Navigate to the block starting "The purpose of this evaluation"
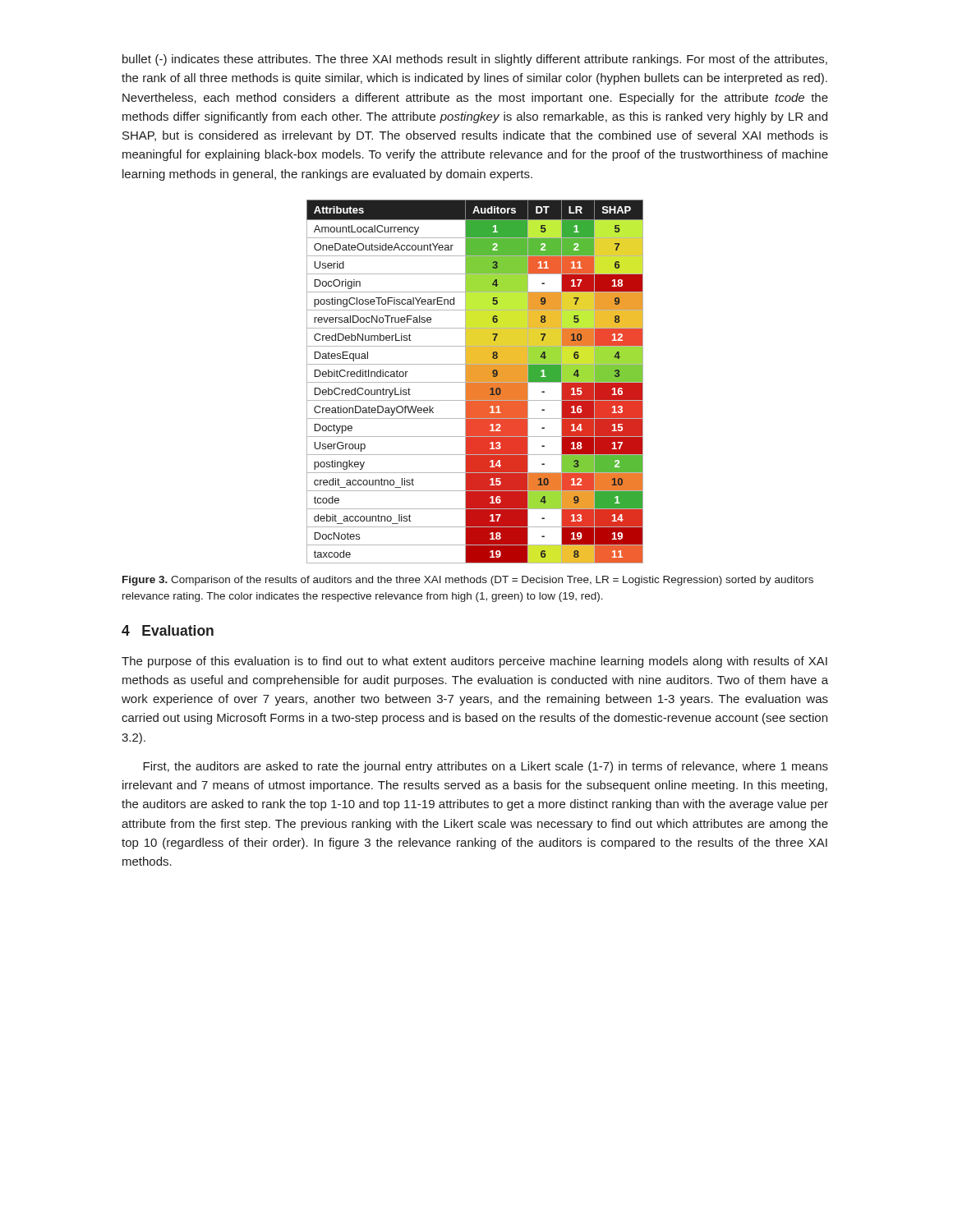 click(475, 761)
